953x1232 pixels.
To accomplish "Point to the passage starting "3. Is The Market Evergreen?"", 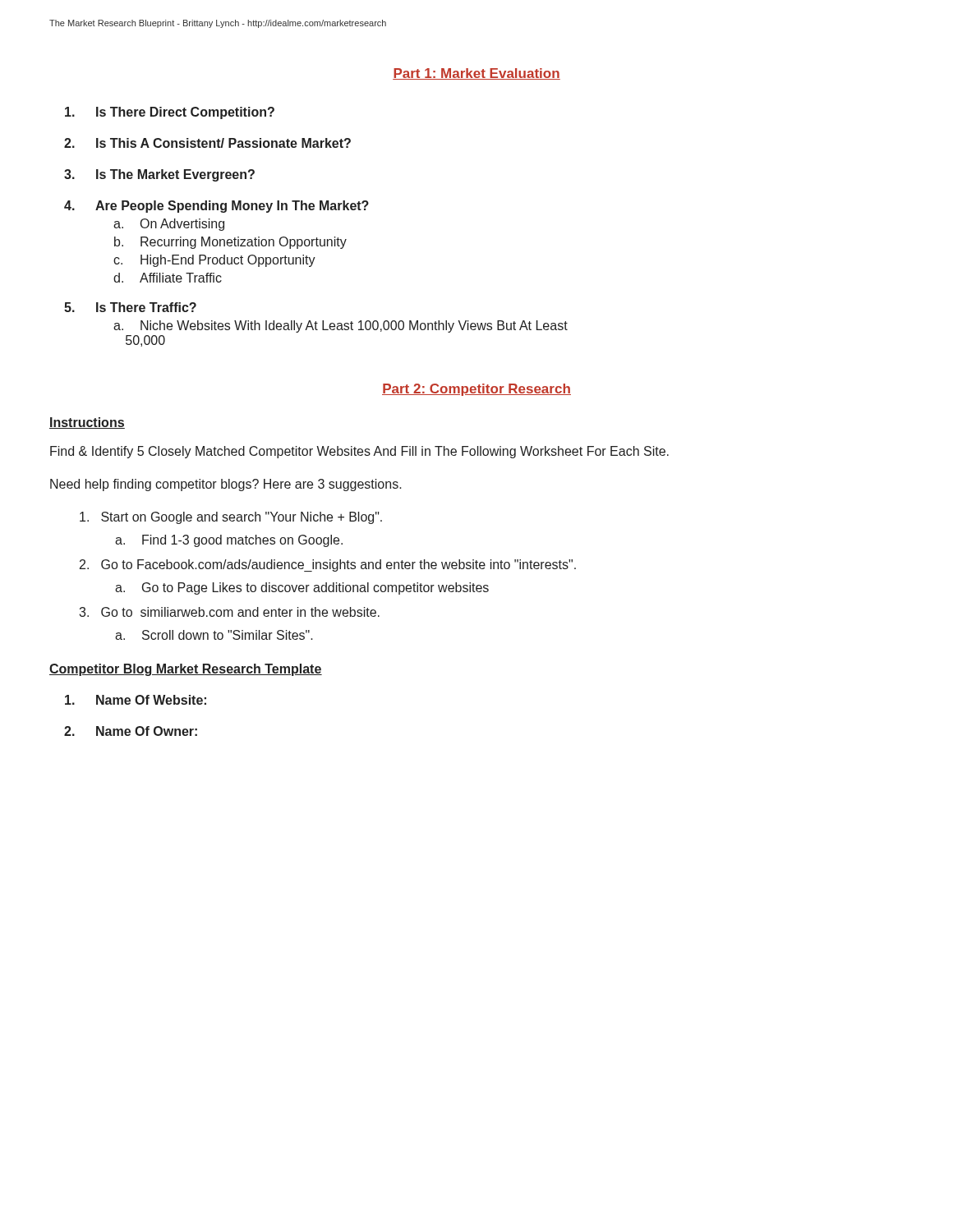I will point(160,175).
